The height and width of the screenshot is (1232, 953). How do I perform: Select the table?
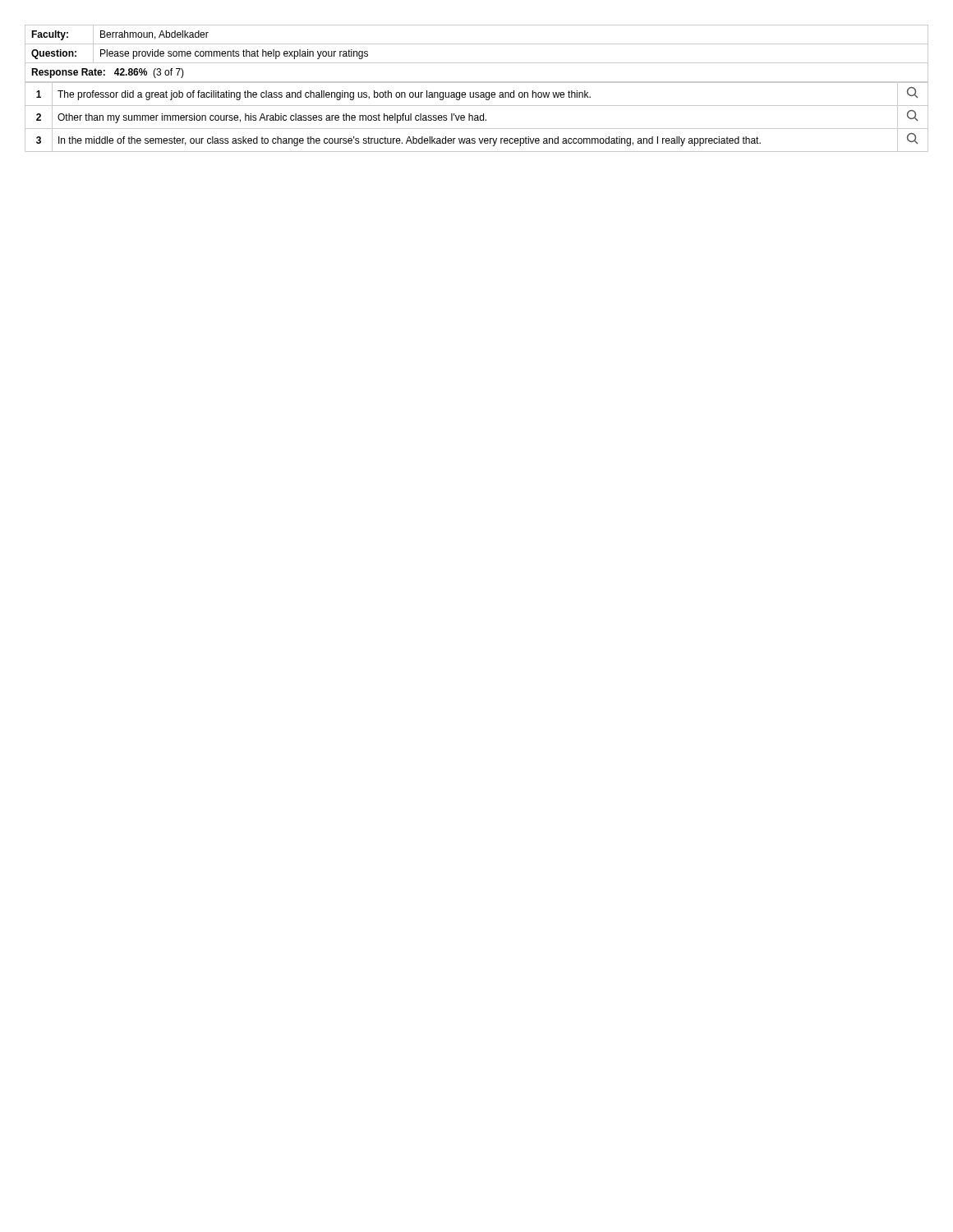(x=476, y=88)
